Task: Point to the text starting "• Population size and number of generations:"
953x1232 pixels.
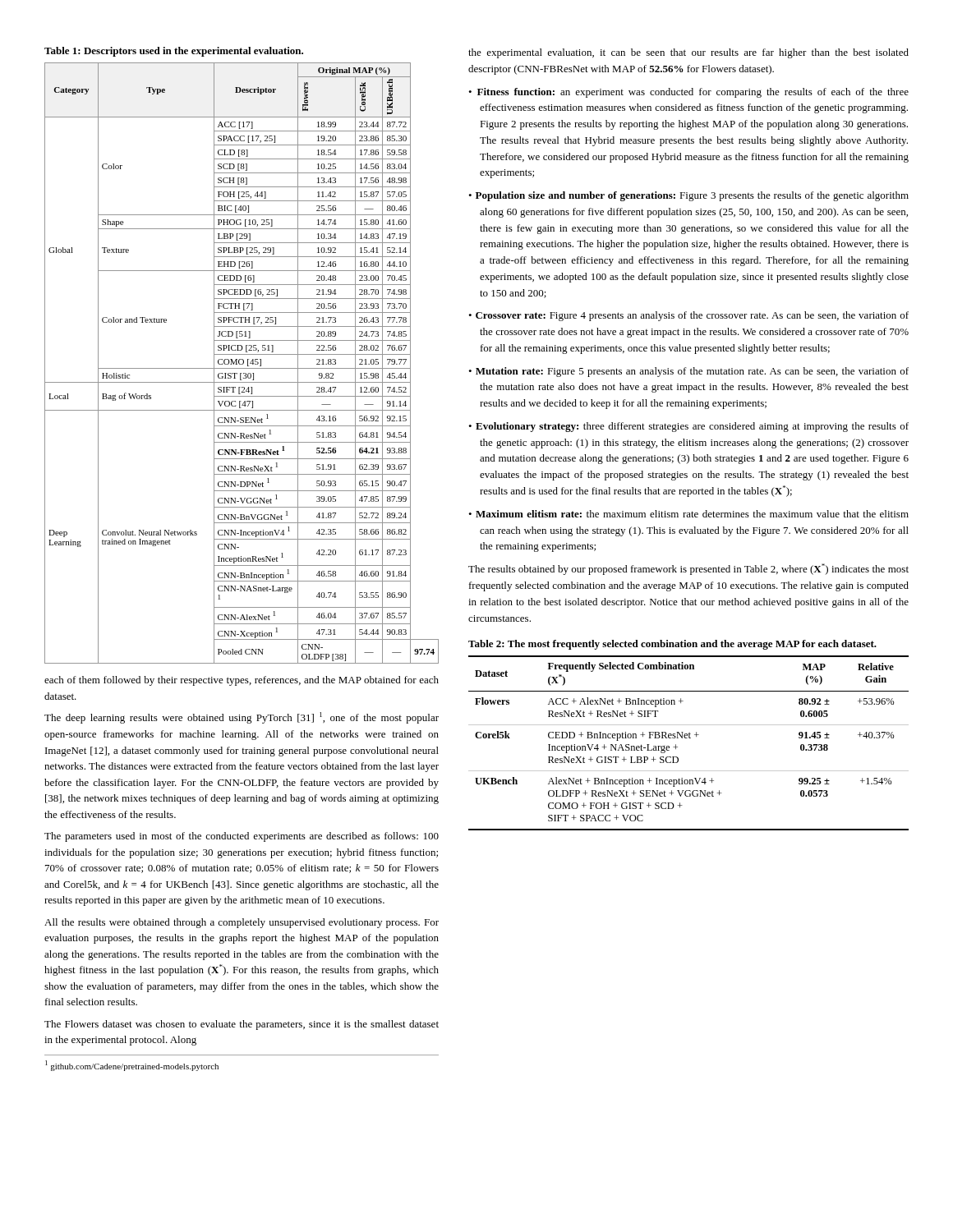Action: (688, 244)
